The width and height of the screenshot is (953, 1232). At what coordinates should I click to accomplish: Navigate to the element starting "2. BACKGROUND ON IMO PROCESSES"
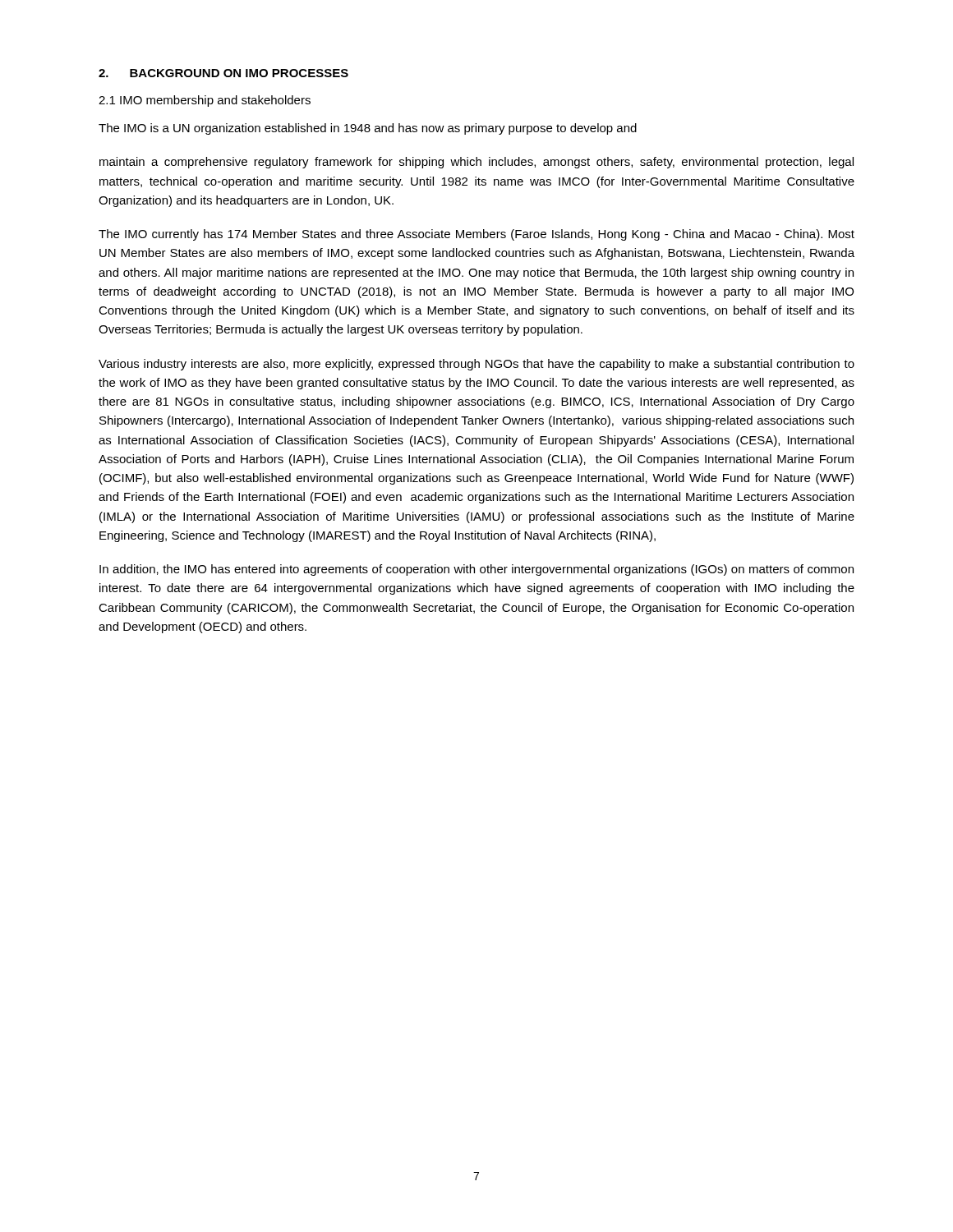click(x=224, y=73)
